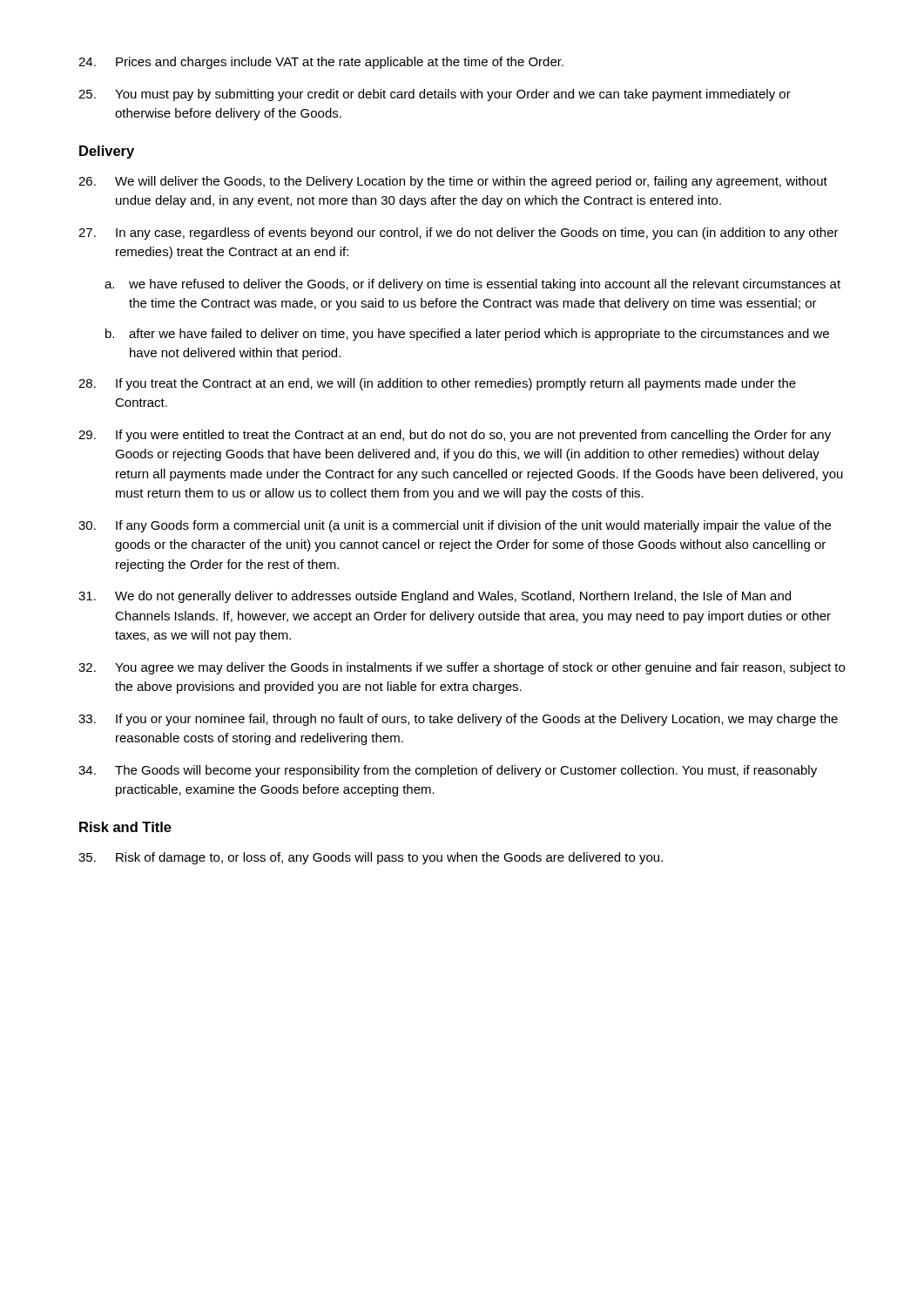Find the block on this page that starts "30. If any"
Image resolution: width=924 pixels, height=1307 pixels.
point(462,545)
